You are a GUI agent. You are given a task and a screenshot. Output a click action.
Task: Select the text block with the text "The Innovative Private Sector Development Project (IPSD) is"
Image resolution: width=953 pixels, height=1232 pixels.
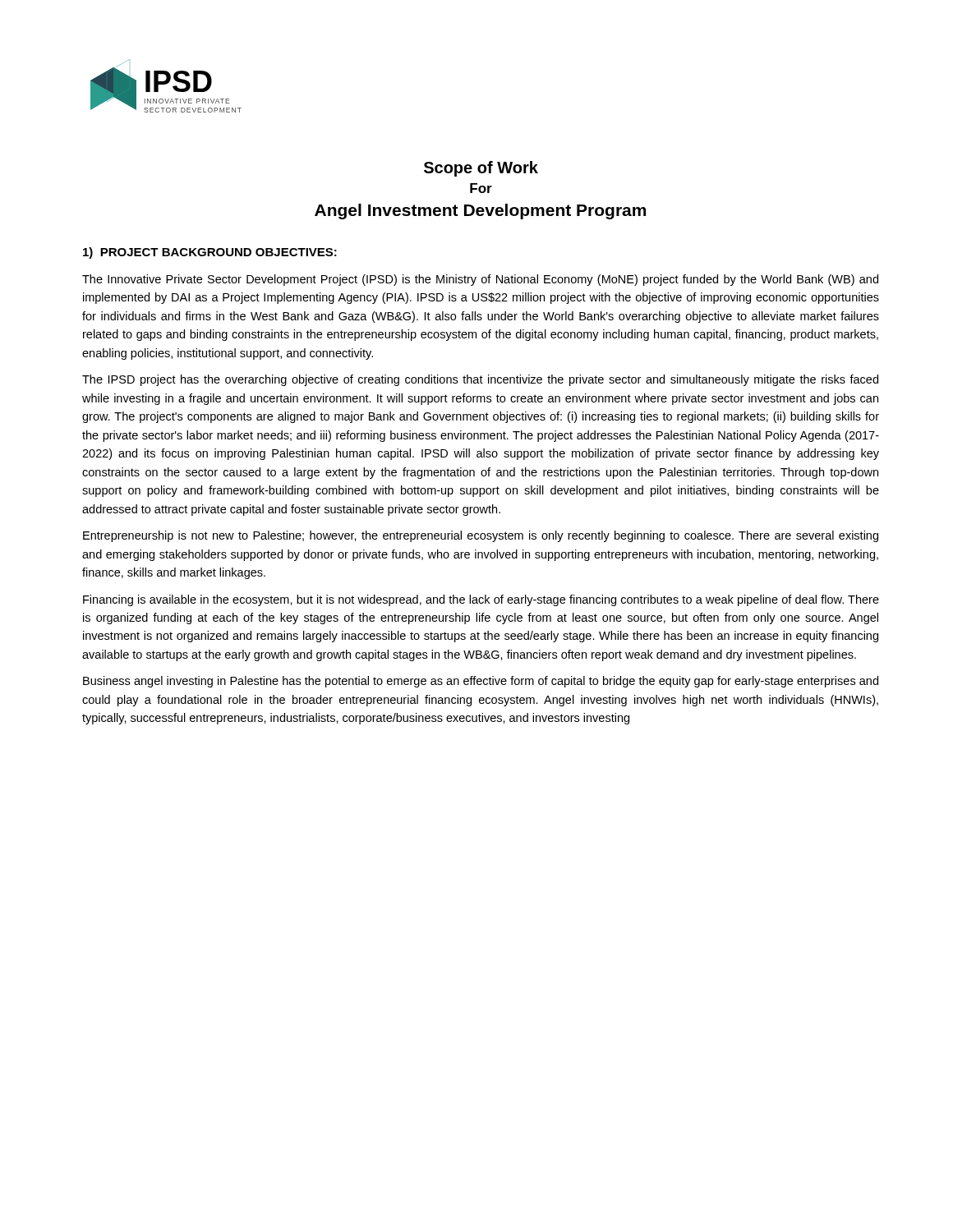point(481,316)
